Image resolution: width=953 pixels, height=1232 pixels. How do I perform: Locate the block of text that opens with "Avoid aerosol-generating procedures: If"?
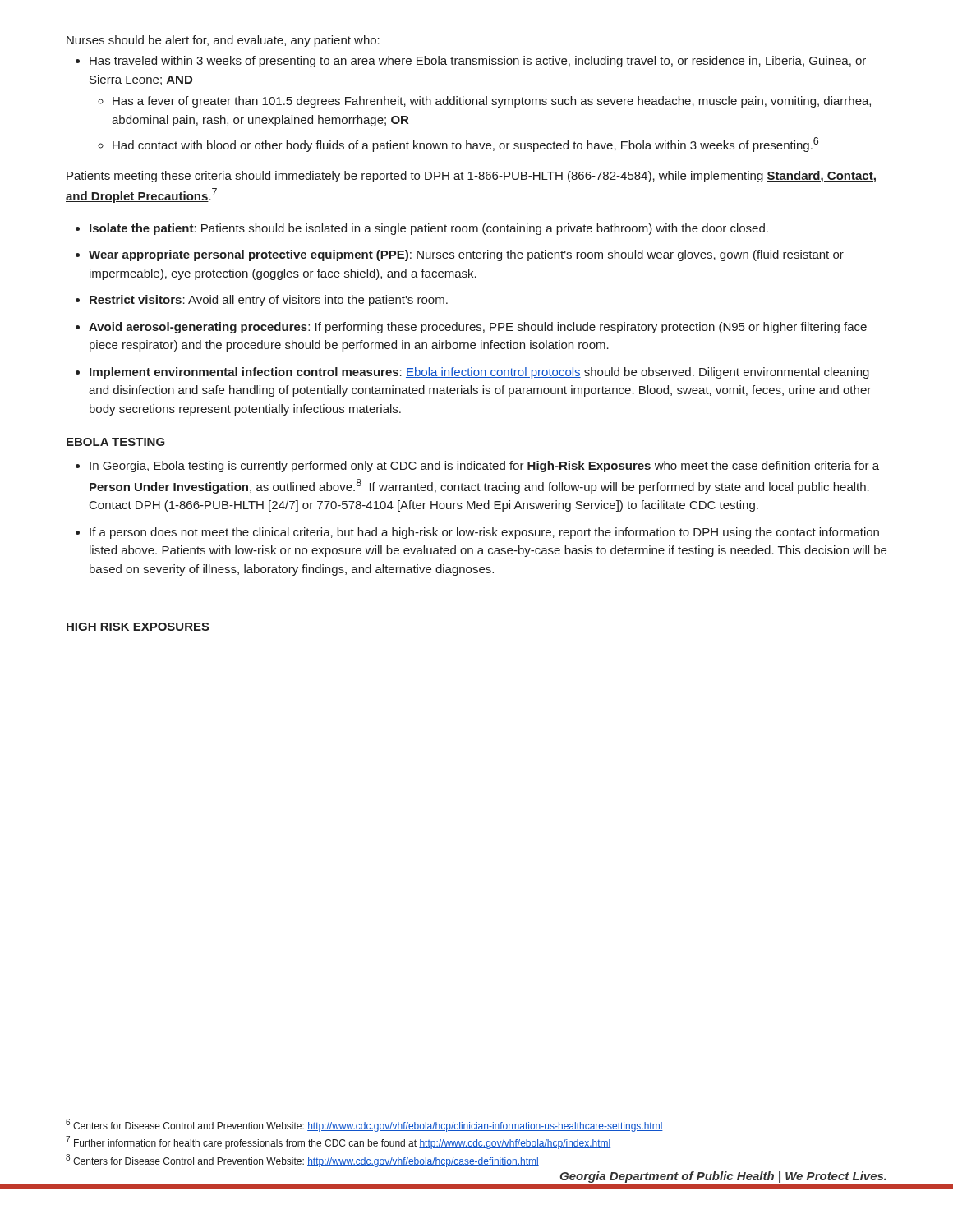click(x=478, y=335)
